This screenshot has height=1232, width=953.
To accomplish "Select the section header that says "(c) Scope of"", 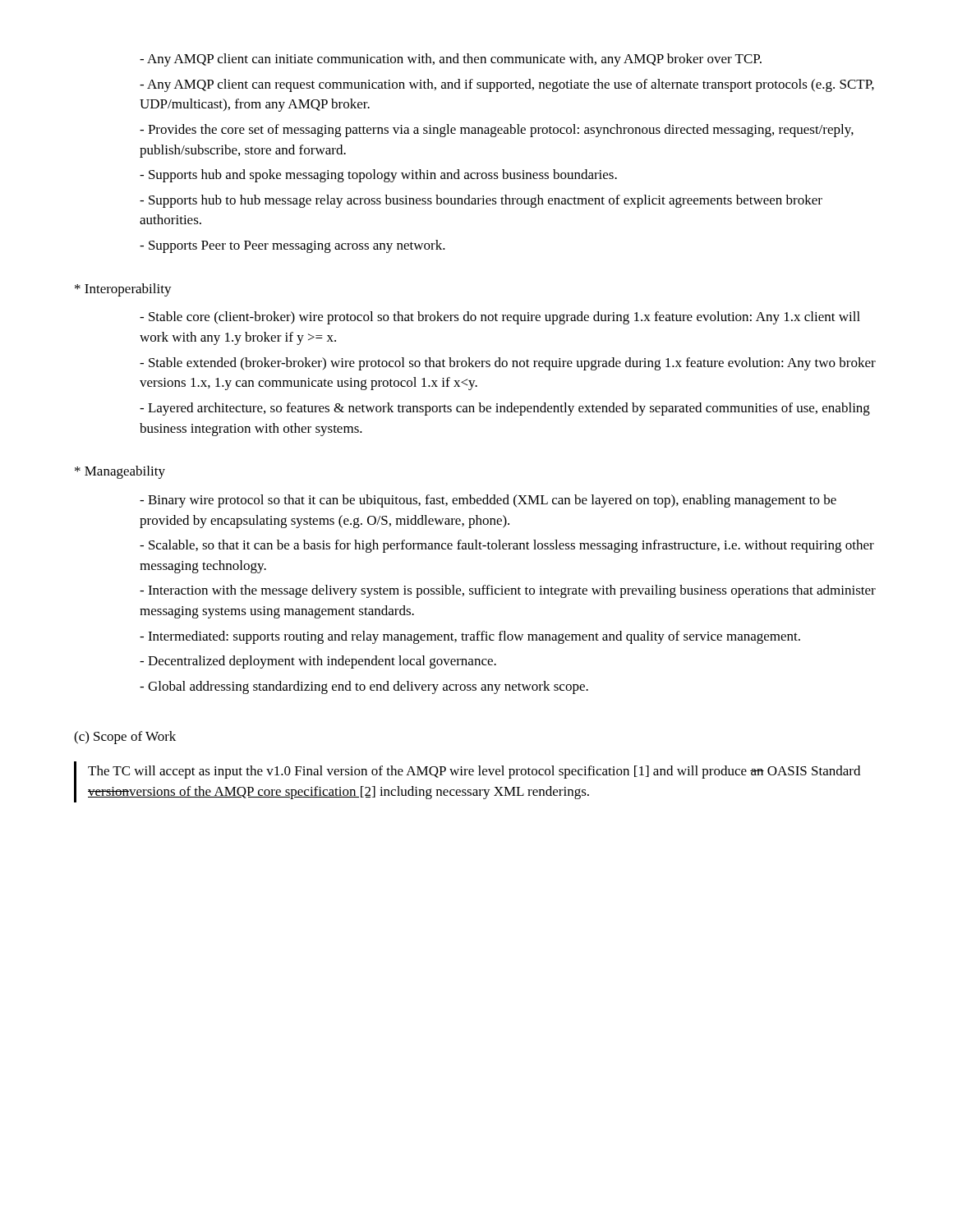I will click(125, 736).
